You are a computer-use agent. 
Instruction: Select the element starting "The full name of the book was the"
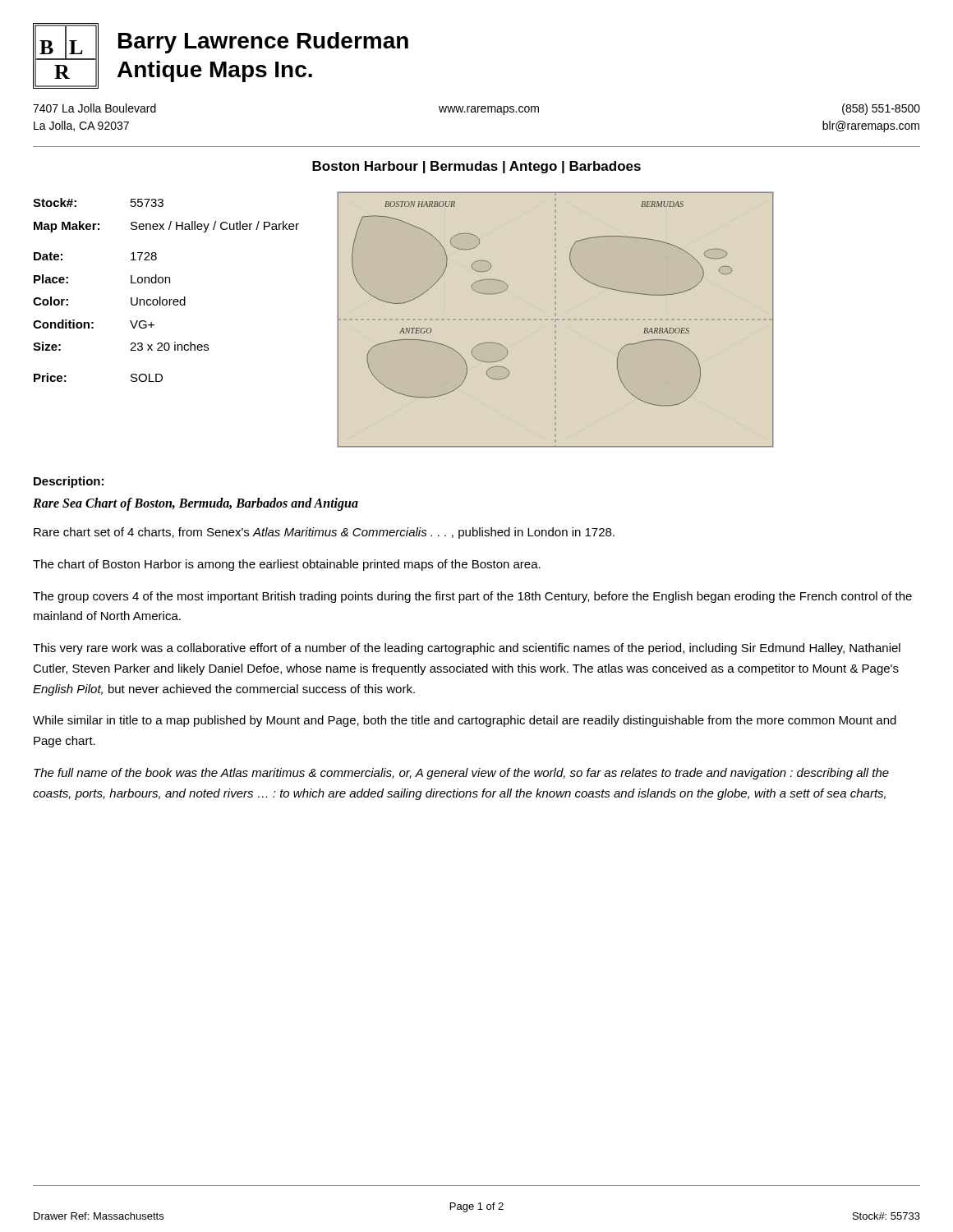(461, 782)
